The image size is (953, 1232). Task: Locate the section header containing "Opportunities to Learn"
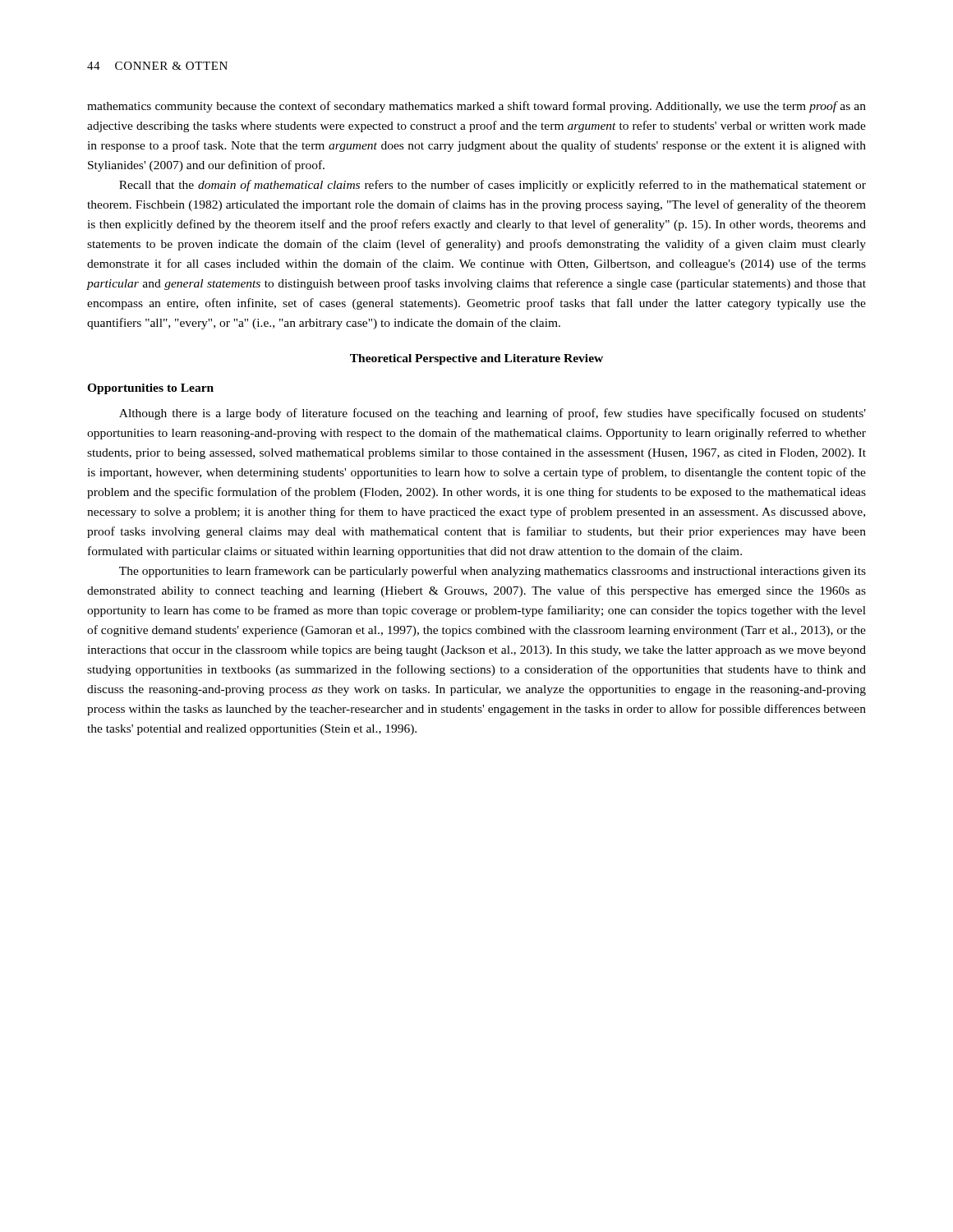(150, 387)
